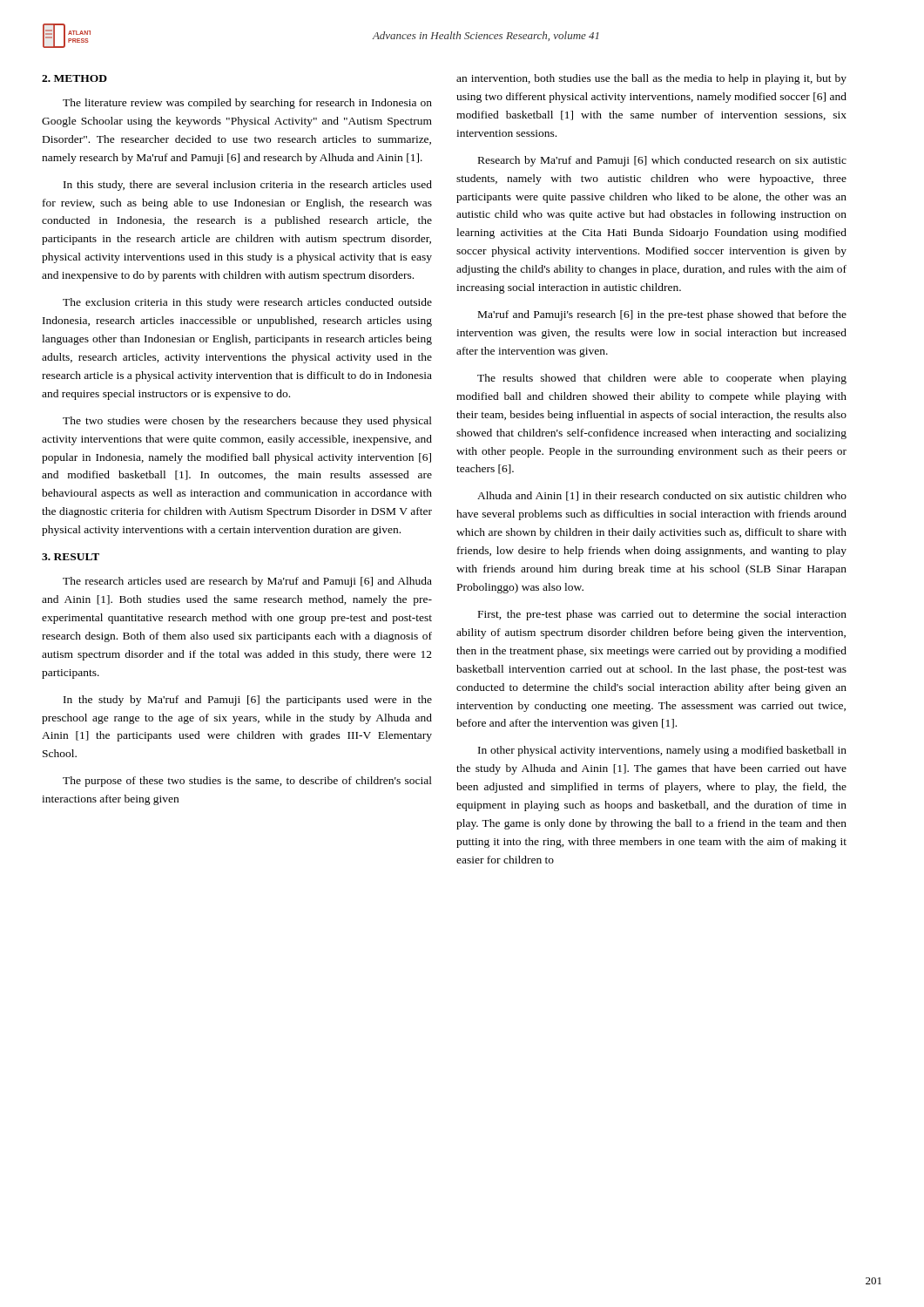The height and width of the screenshot is (1307, 924).
Task: Locate the text starting "The results showed that children were able to"
Action: tap(651, 423)
